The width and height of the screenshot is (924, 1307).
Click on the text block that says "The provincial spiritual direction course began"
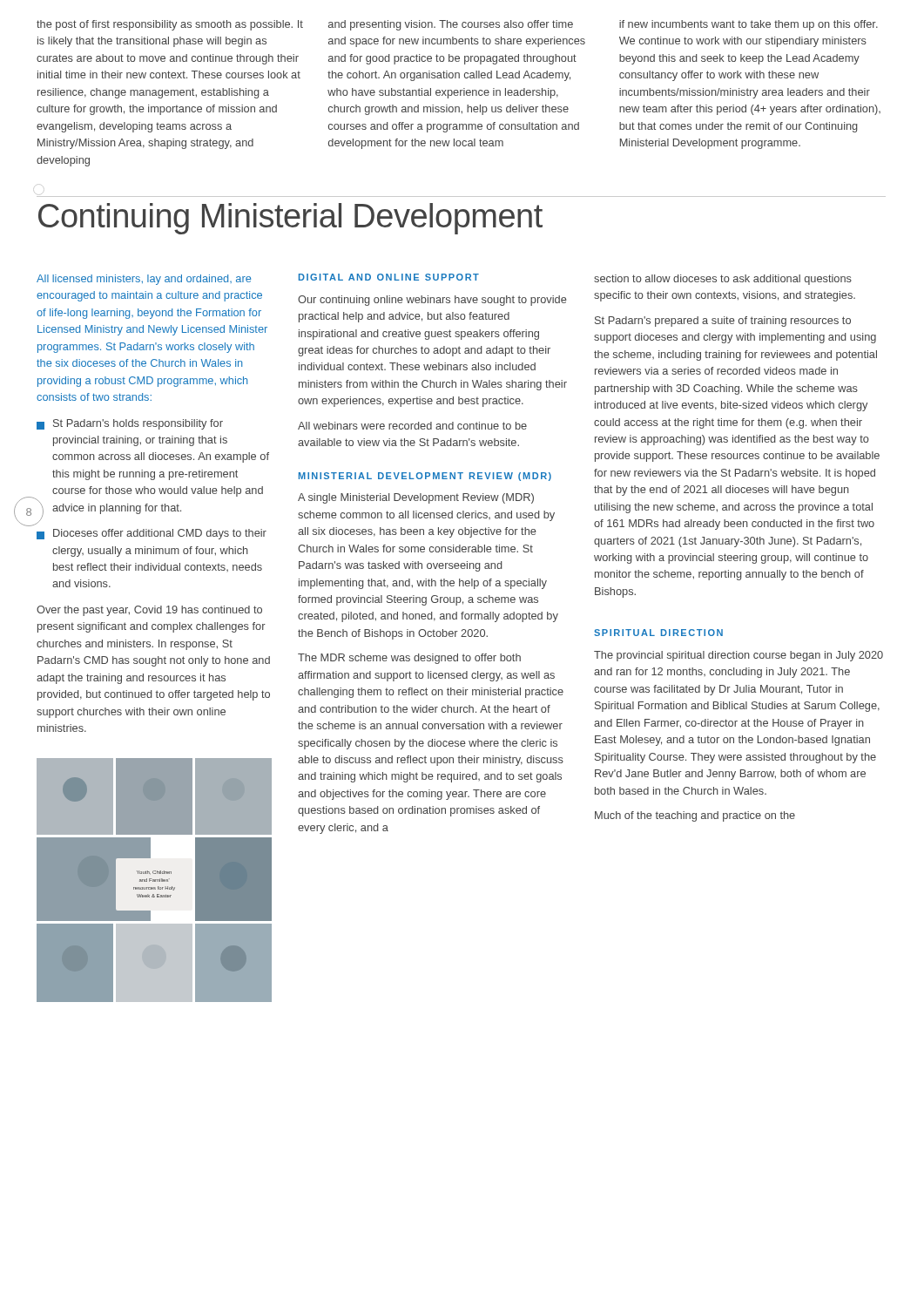click(739, 723)
